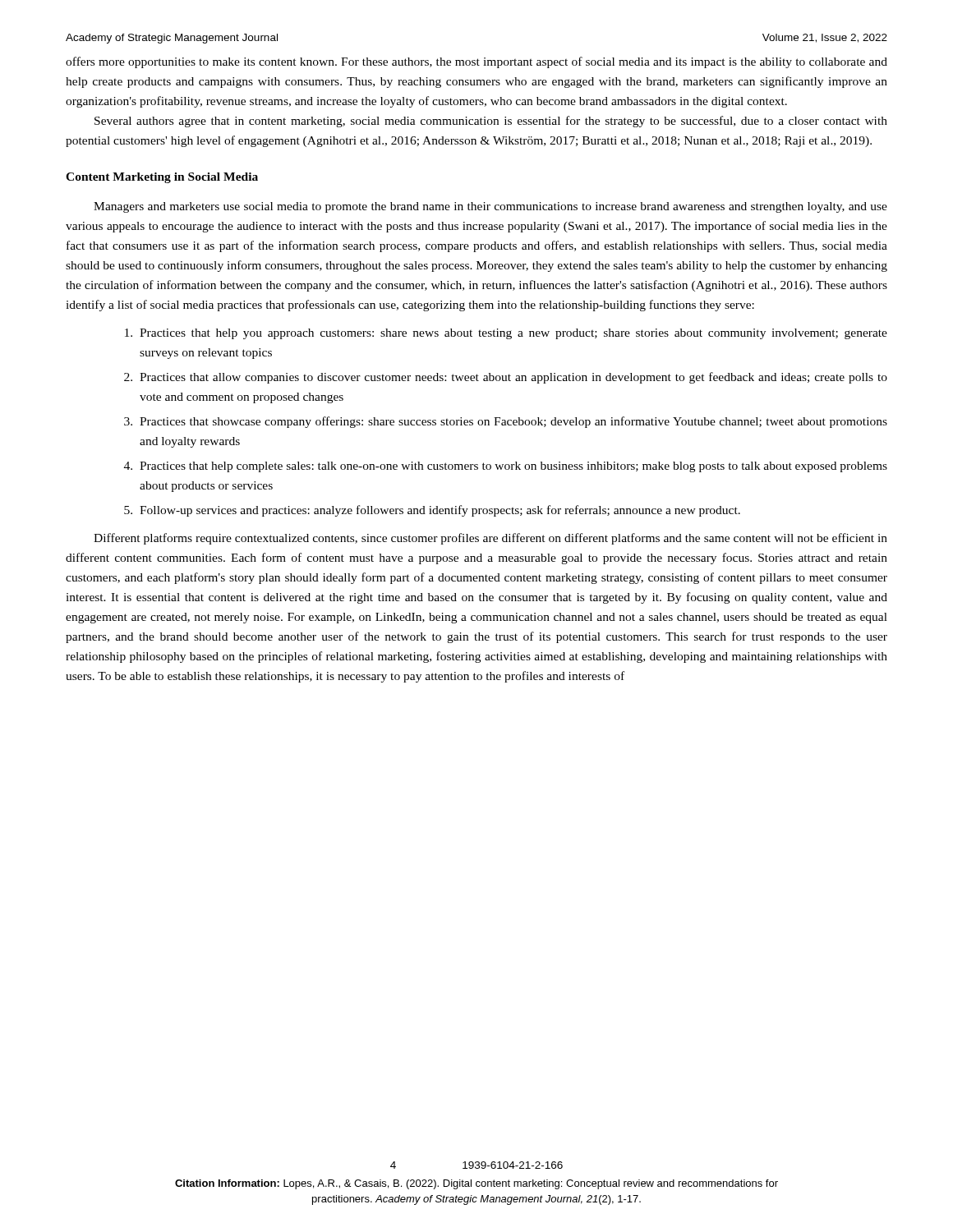
Task: Select the element starting "5. Follow-up services and"
Action: [x=501, y=510]
